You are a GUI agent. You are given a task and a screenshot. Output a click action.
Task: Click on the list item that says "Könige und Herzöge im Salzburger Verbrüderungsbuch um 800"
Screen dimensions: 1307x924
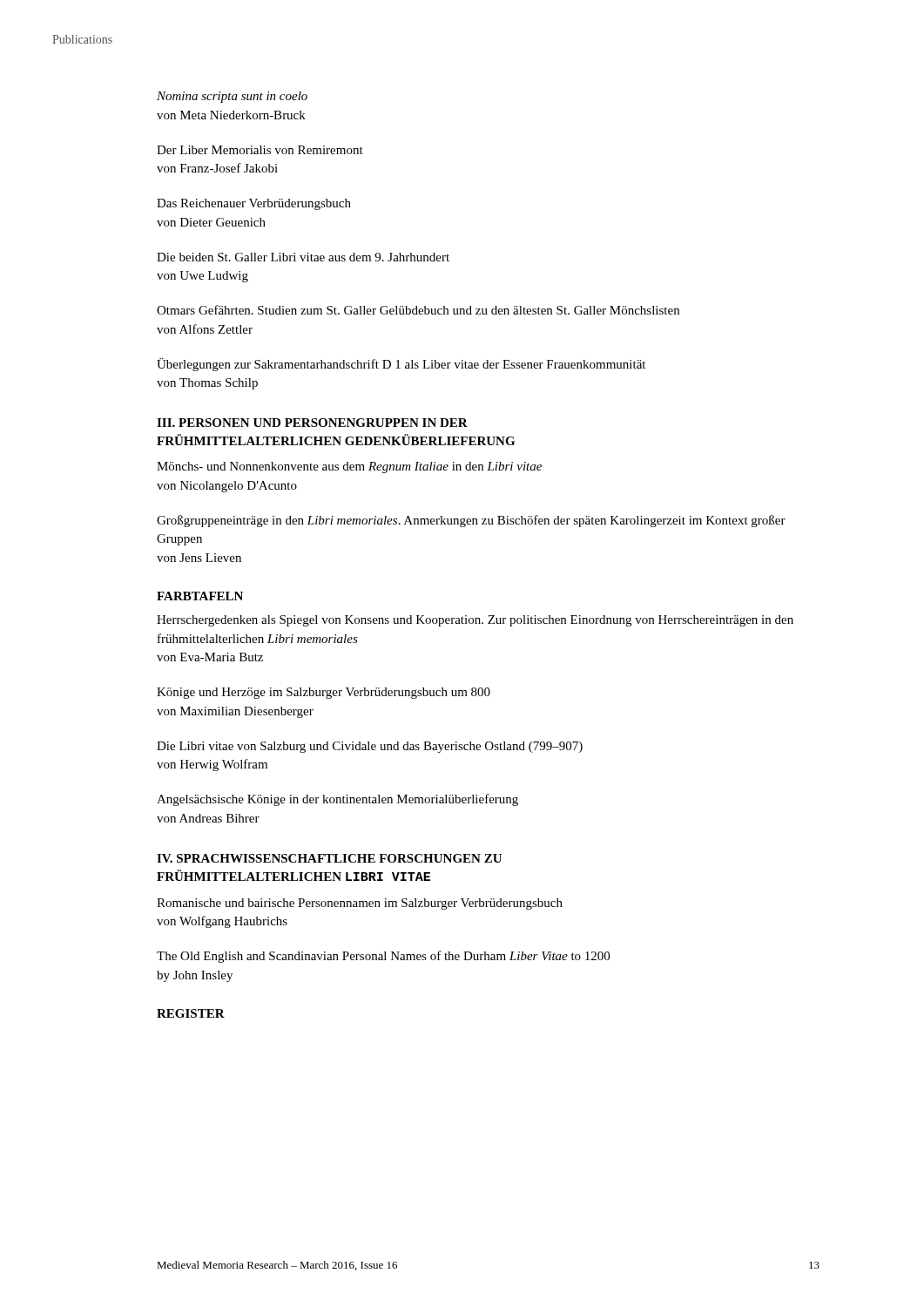488,702
